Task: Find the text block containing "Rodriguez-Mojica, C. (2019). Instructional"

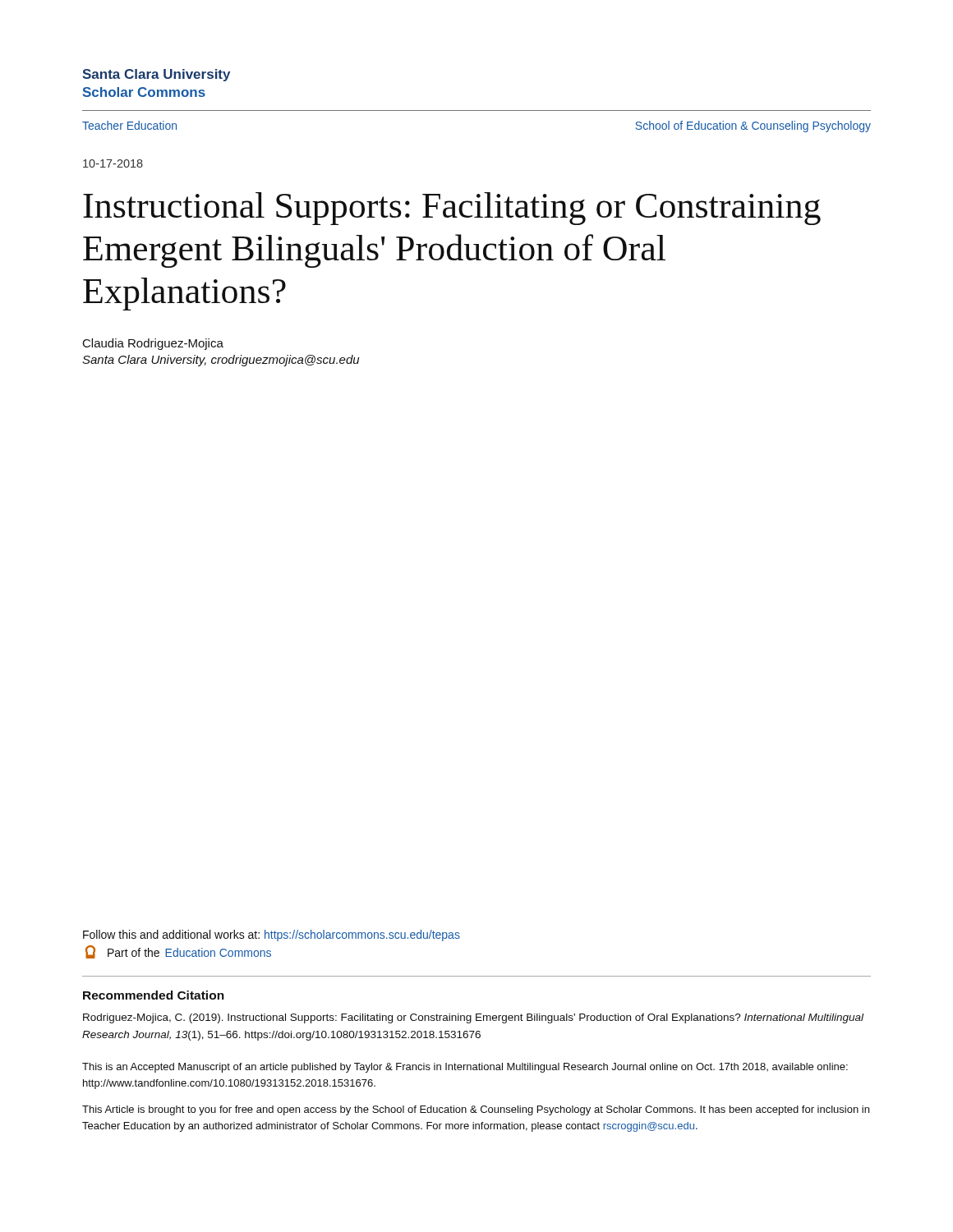Action: point(473,1026)
